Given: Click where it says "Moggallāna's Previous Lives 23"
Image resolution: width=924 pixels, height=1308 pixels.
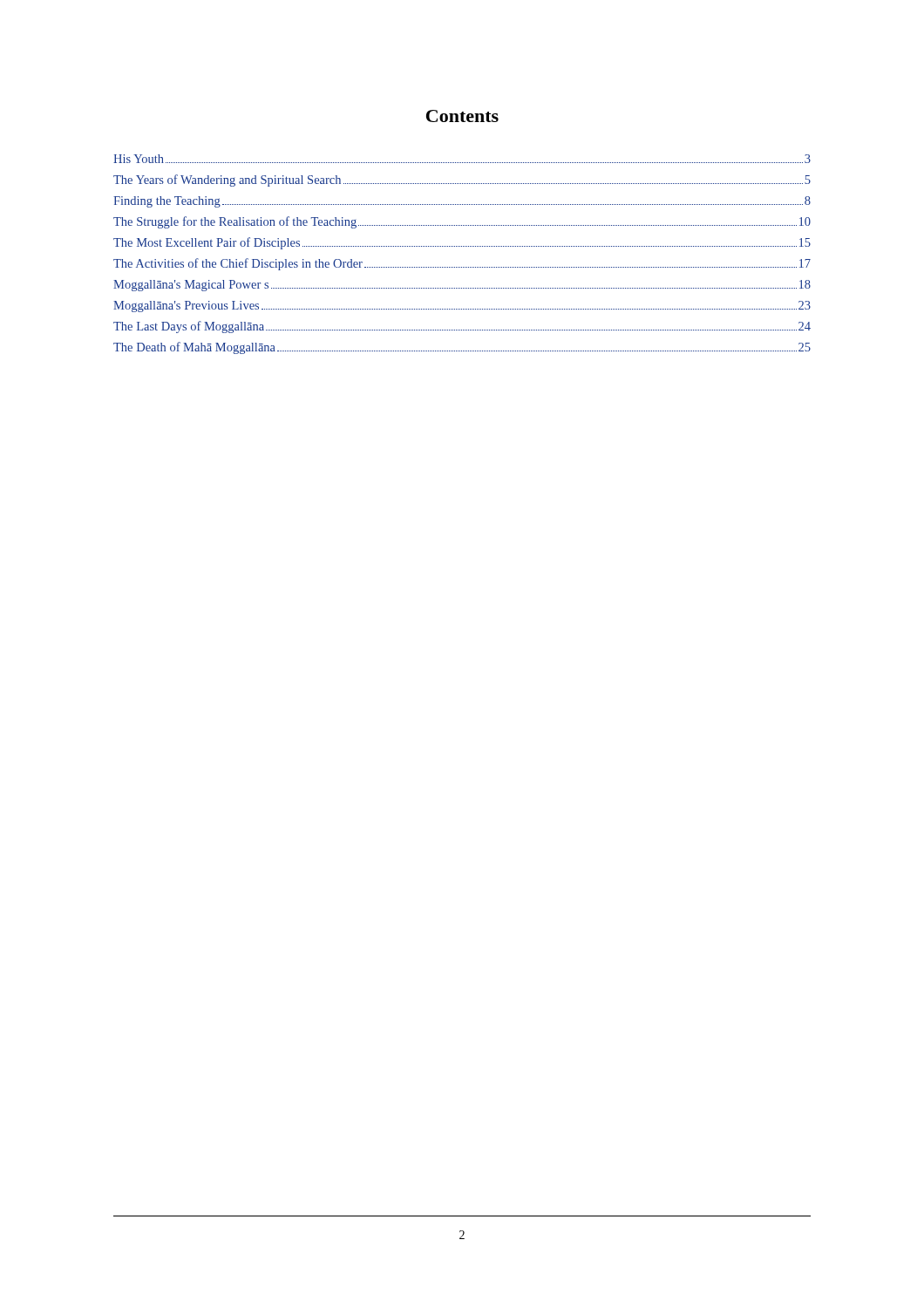Looking at the screenshot, I should pyautogui.click(x=462, y=306).
